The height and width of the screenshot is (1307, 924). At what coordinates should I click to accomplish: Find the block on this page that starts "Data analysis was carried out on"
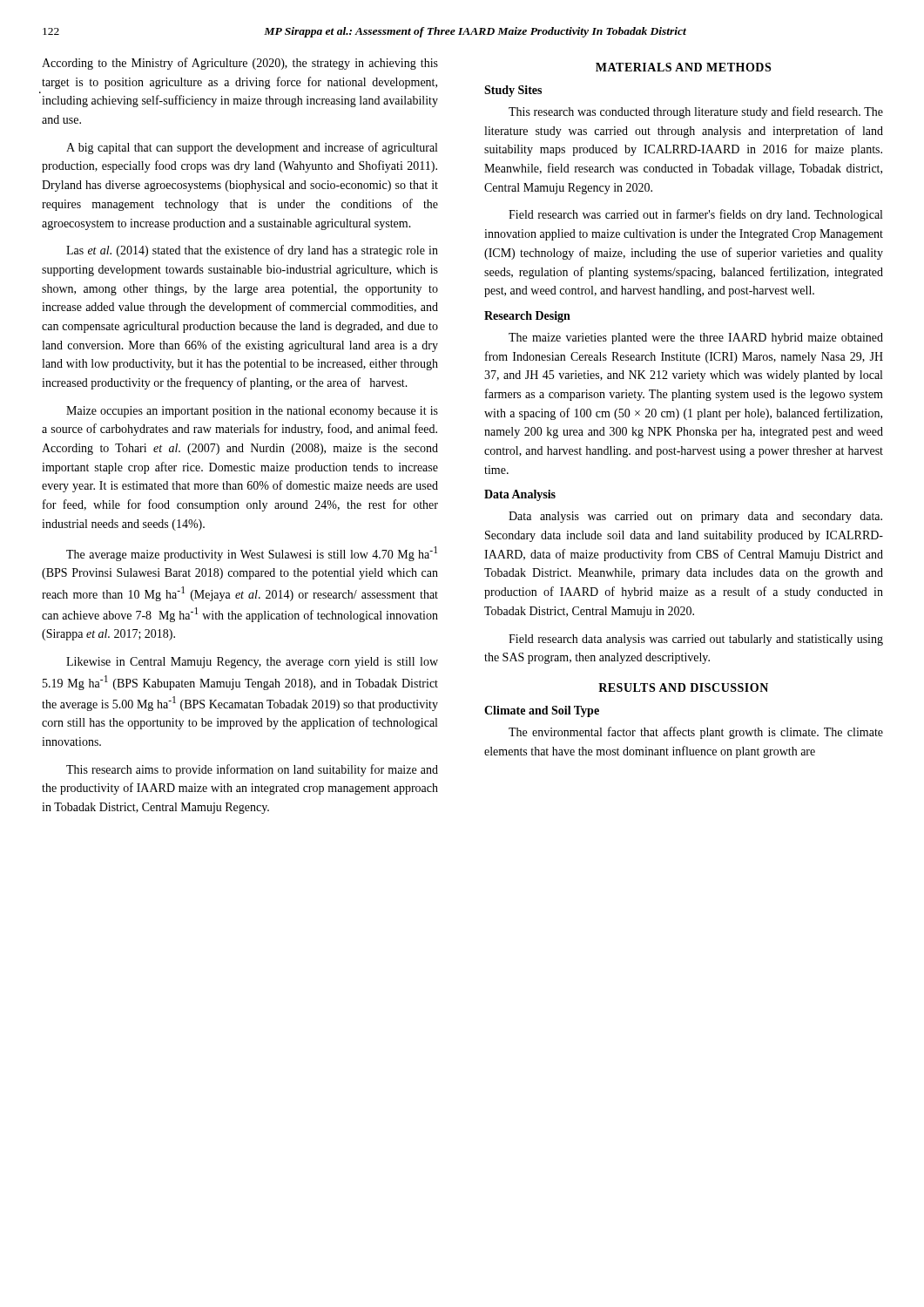pyautogui.click(x=684, y=564)
